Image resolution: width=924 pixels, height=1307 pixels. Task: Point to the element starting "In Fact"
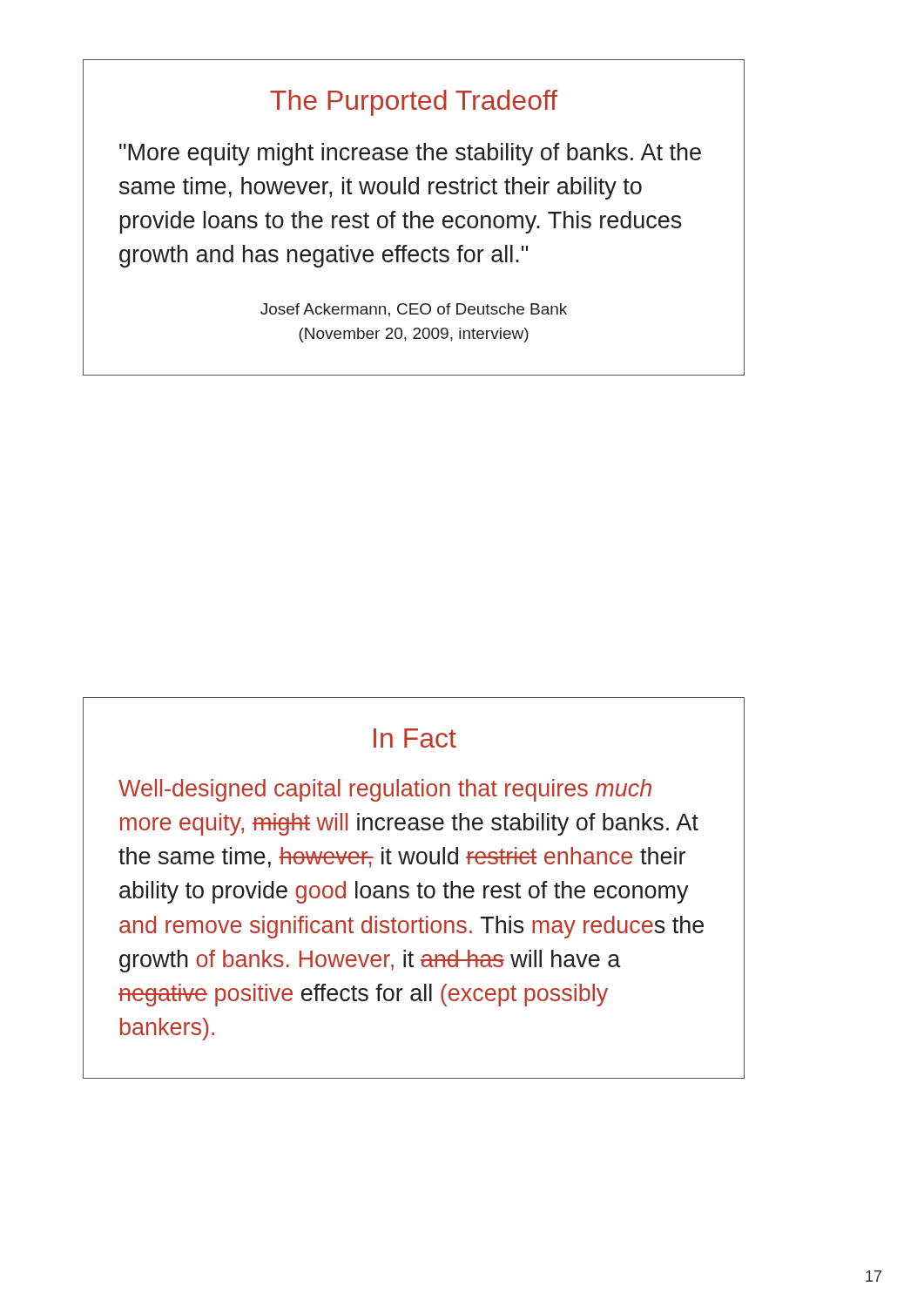click(x=414, y=738)
